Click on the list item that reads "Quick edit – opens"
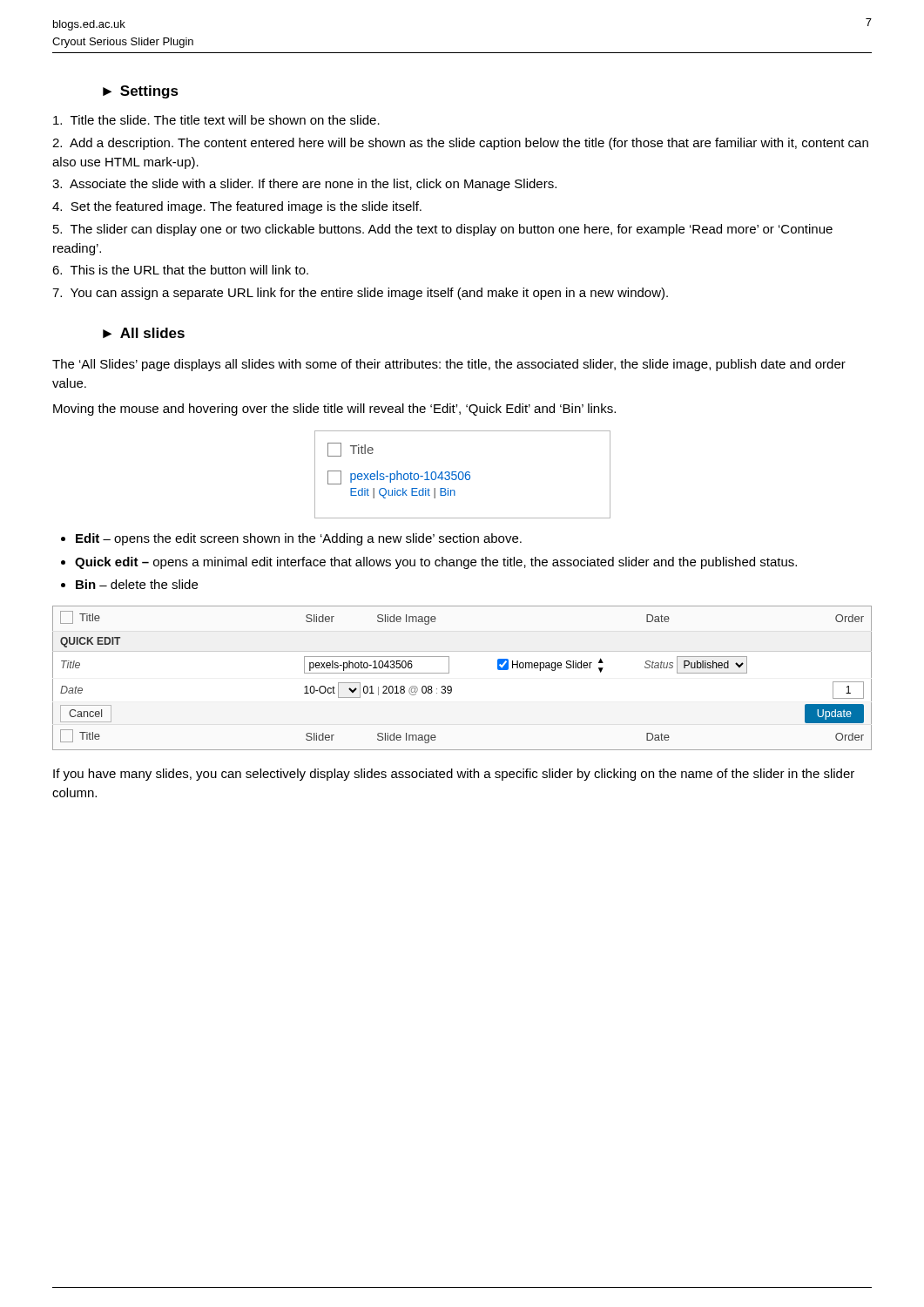The height and width of the screenshot is (1307, 924). click(437, 561)
